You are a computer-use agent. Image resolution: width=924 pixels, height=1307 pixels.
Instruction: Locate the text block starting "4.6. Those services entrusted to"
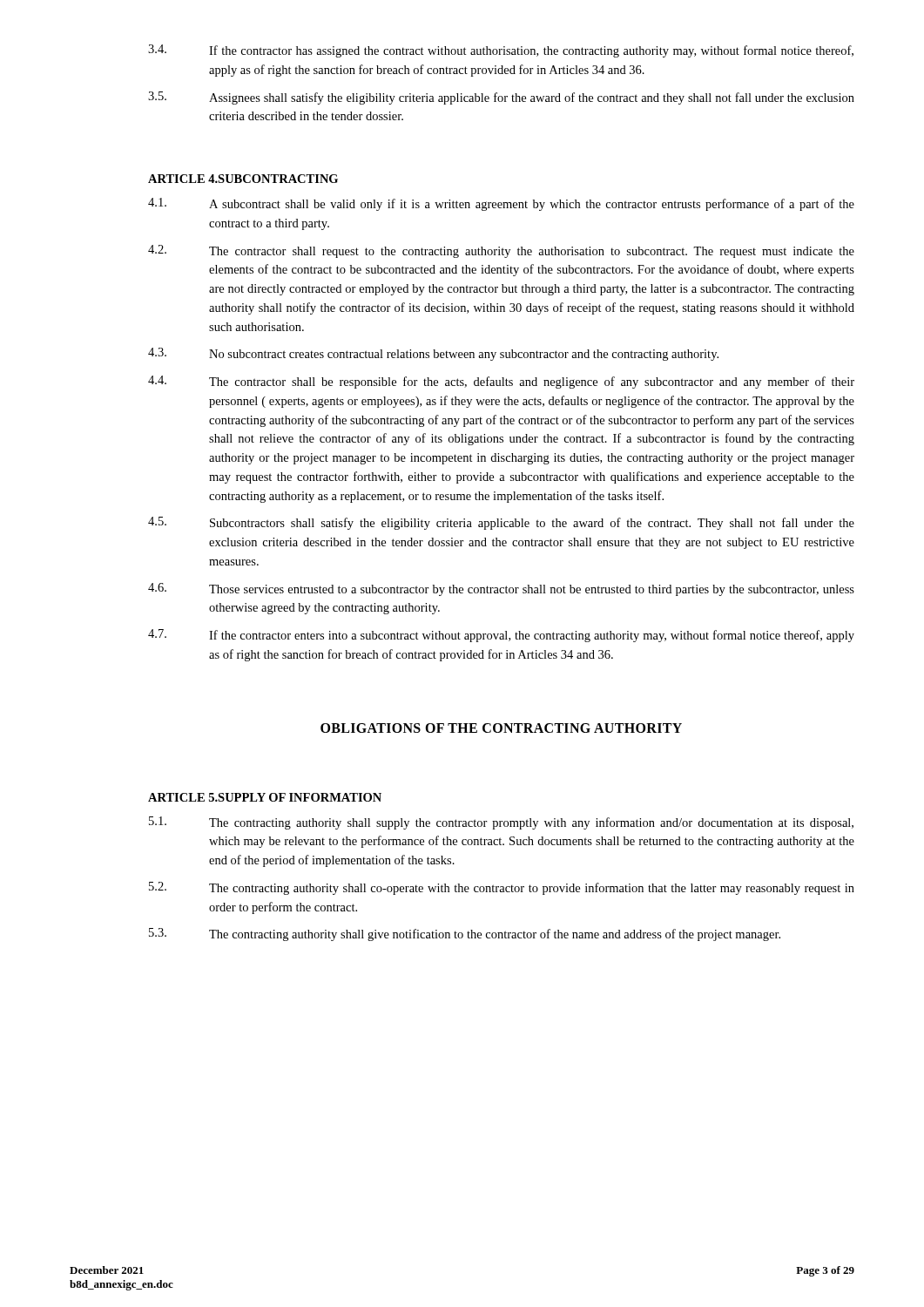coord(501,599)
